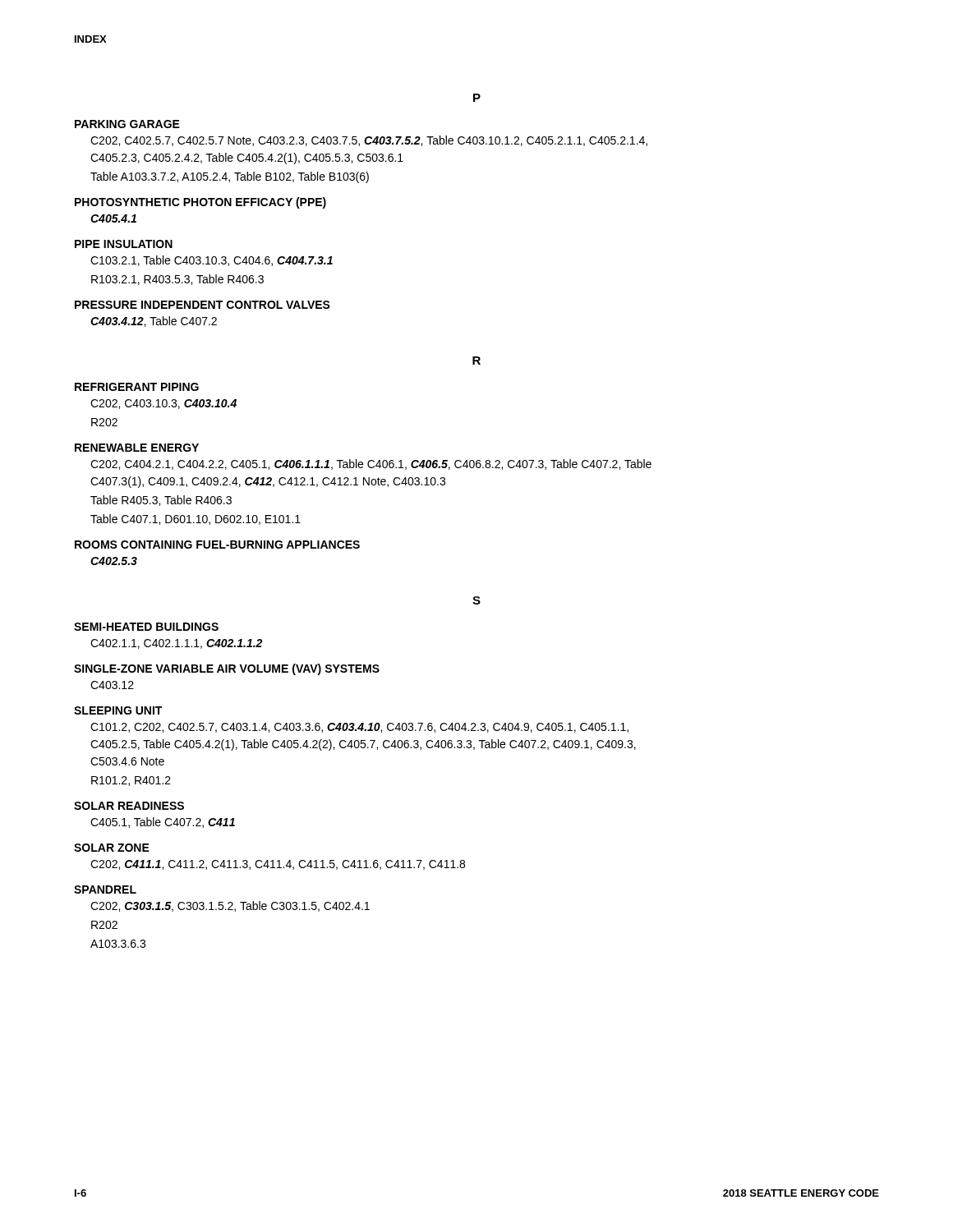The width and height of the screenshot is (953, 1232).
Task: Point to the region starting "SOLAR READINESS C405.1, Table C407.2, C411"
Action: [129, 806]
